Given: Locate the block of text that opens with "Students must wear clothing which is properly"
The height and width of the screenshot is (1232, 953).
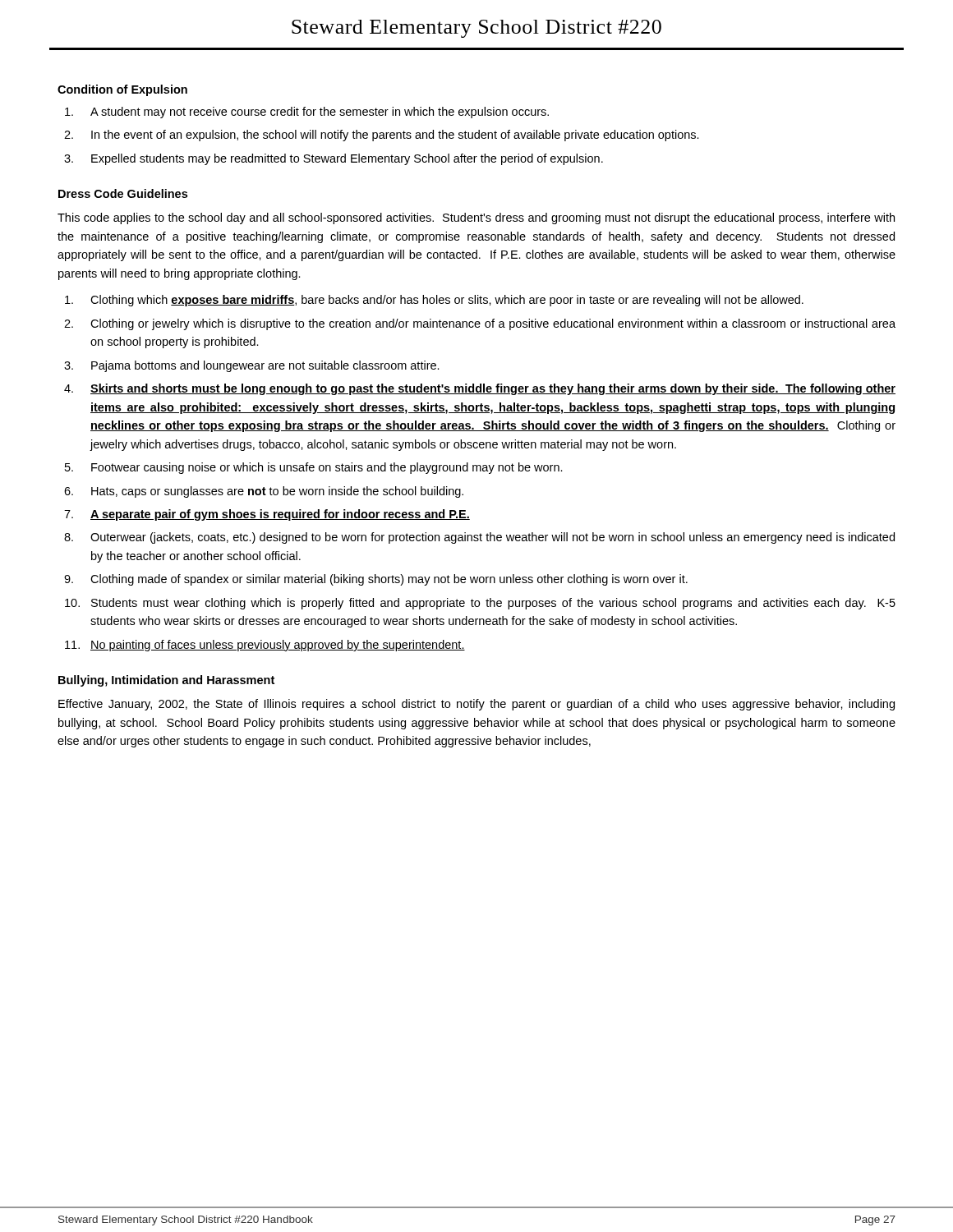Looking at the screenshot, I should [489, 612].
